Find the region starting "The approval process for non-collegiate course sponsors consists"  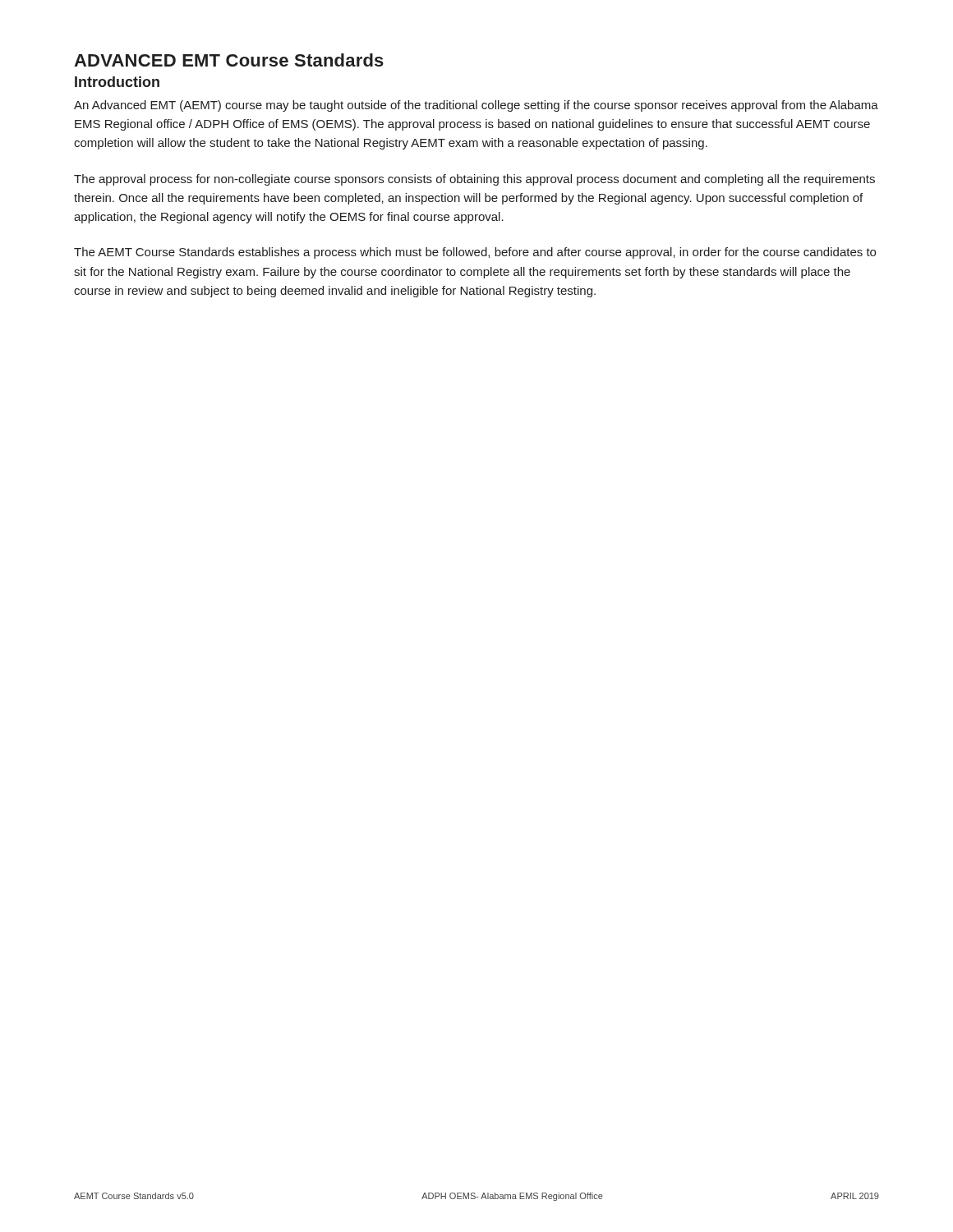475,198
